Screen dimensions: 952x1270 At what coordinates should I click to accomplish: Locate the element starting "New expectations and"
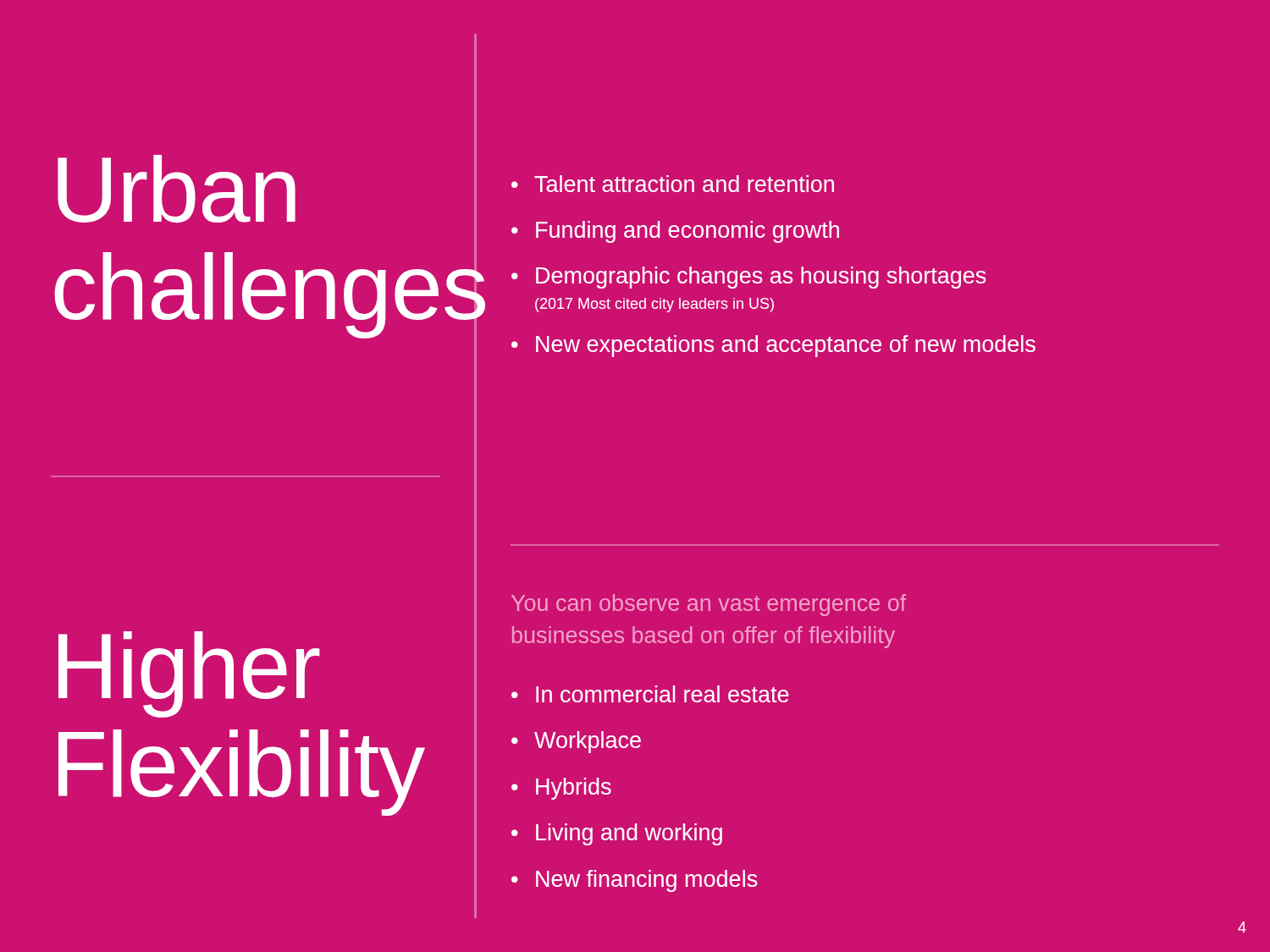865,345
